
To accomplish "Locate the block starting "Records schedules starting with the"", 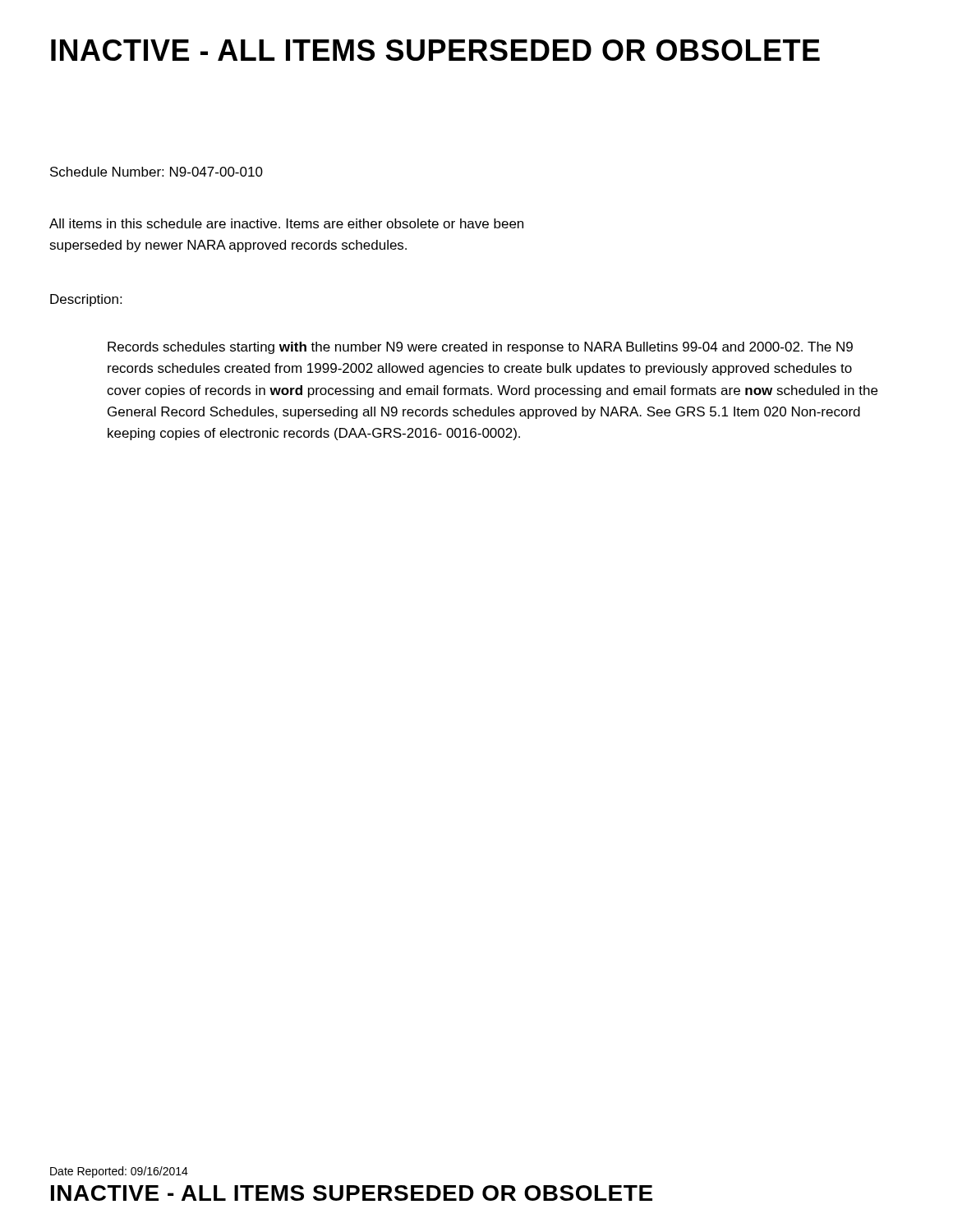I will 497,391.
